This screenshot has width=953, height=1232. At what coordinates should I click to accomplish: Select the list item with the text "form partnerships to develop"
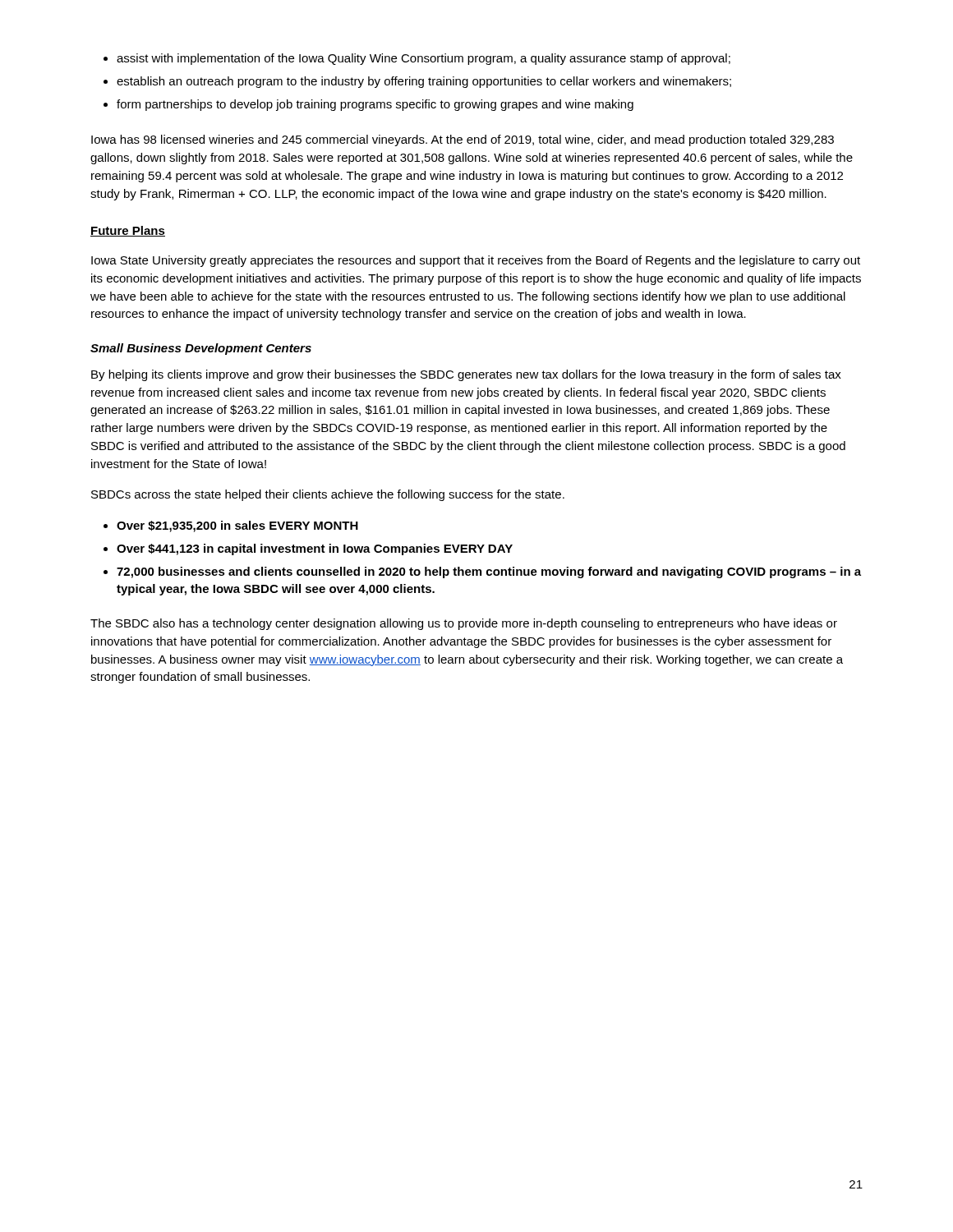[490, 104]
